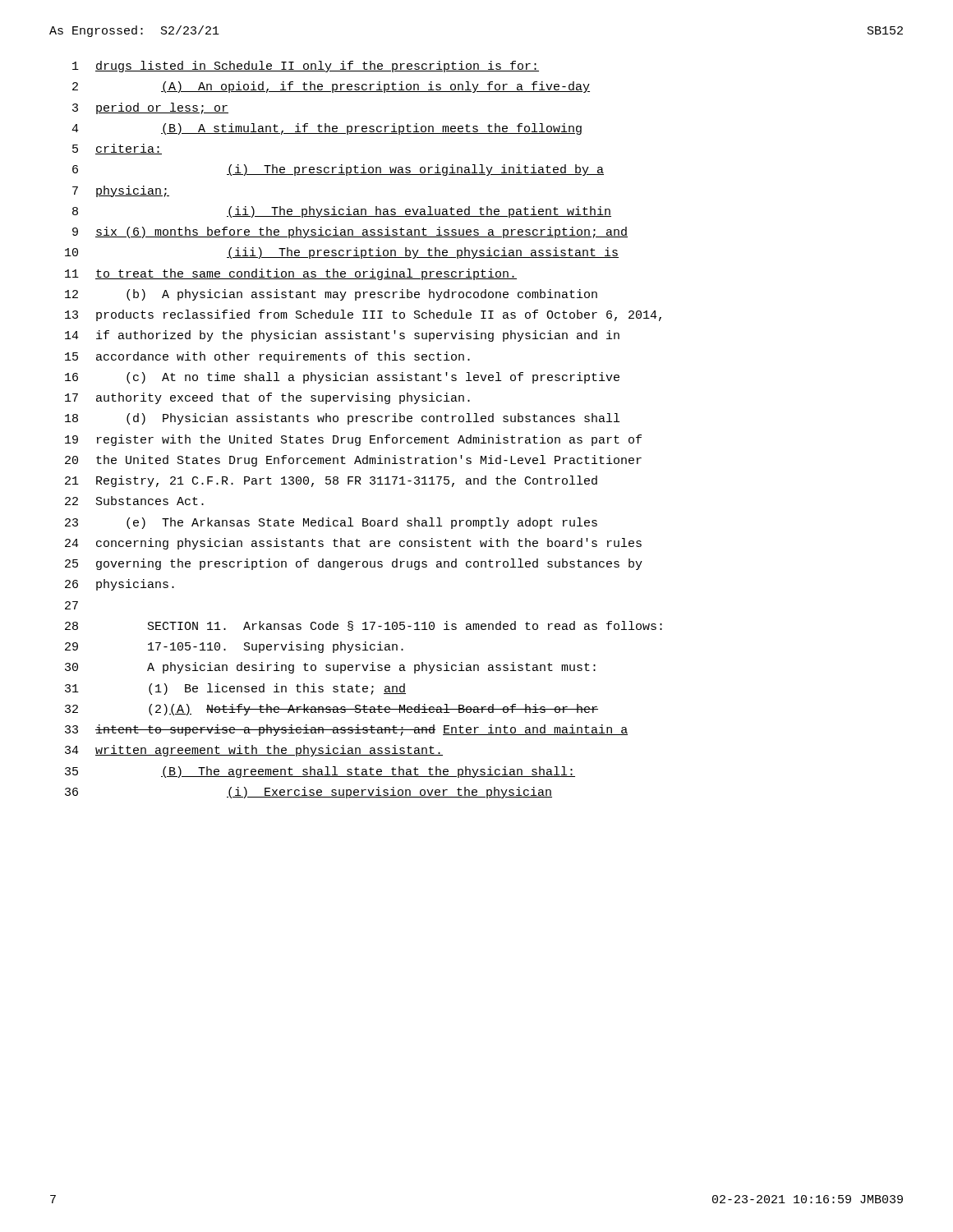Find the block on this page that starts "28 SECTION 11. Arkansas Code"
953x1232 pixels.
tap(476, 627)
